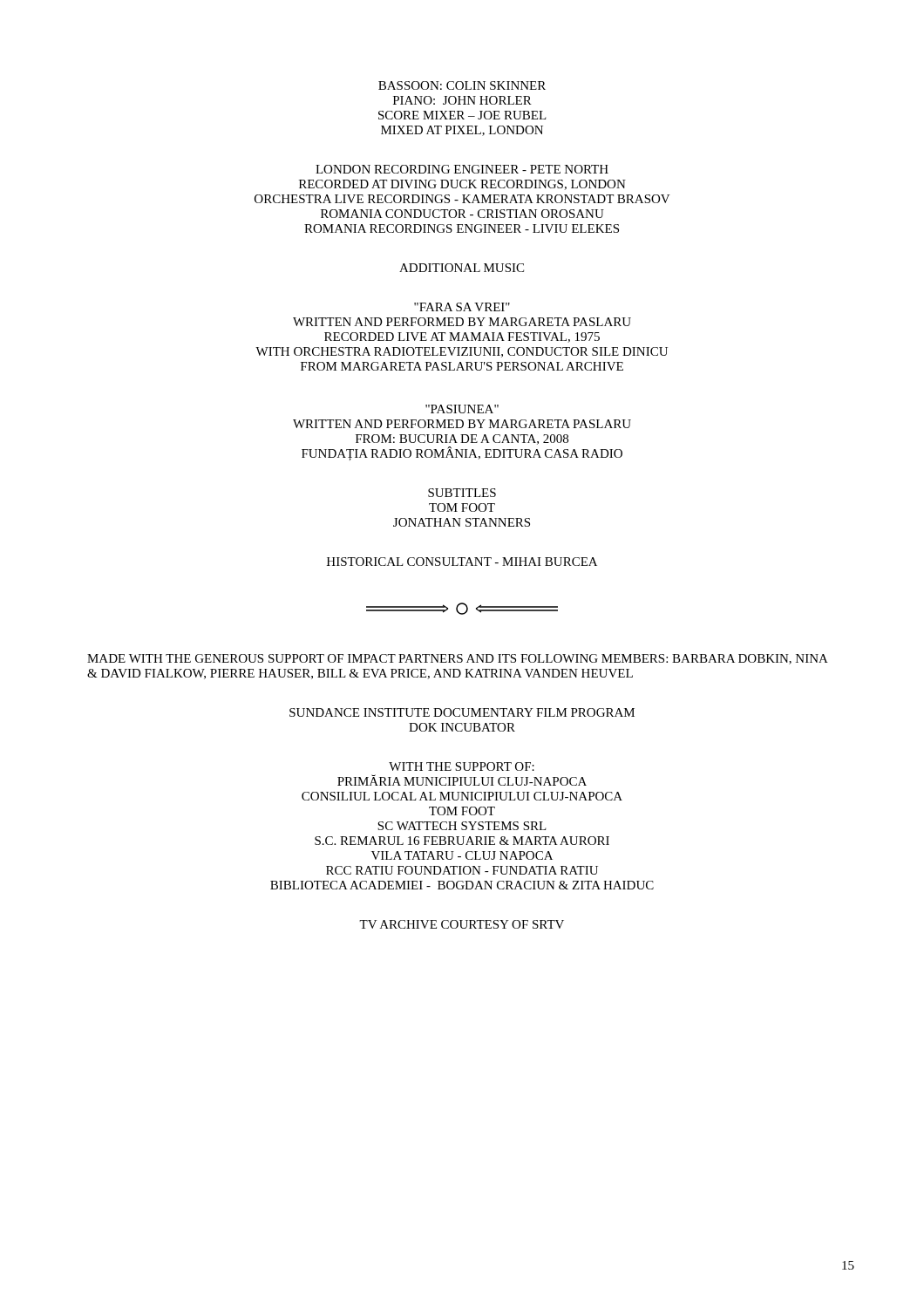Point to the passage starting "BASSOON: COLIN SKINNER PIANO:"
924x1308 pixels.
[x=462, y=108]
